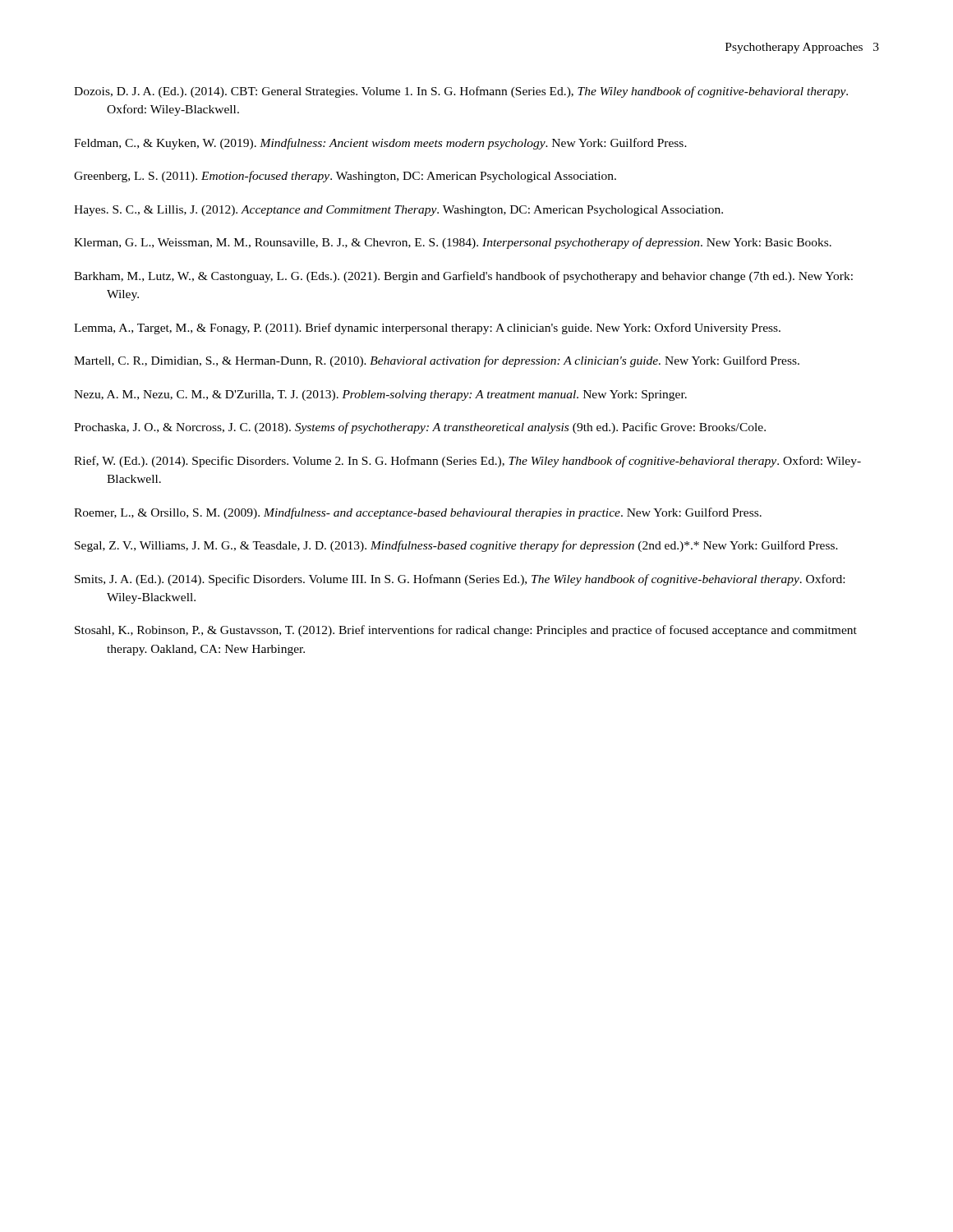Locate the block of text that opens with "Prochaska, J. O., & Norcross, J. C."
Image resolution: width=953 pixels, height=1232 pixels.
(420, 427)
